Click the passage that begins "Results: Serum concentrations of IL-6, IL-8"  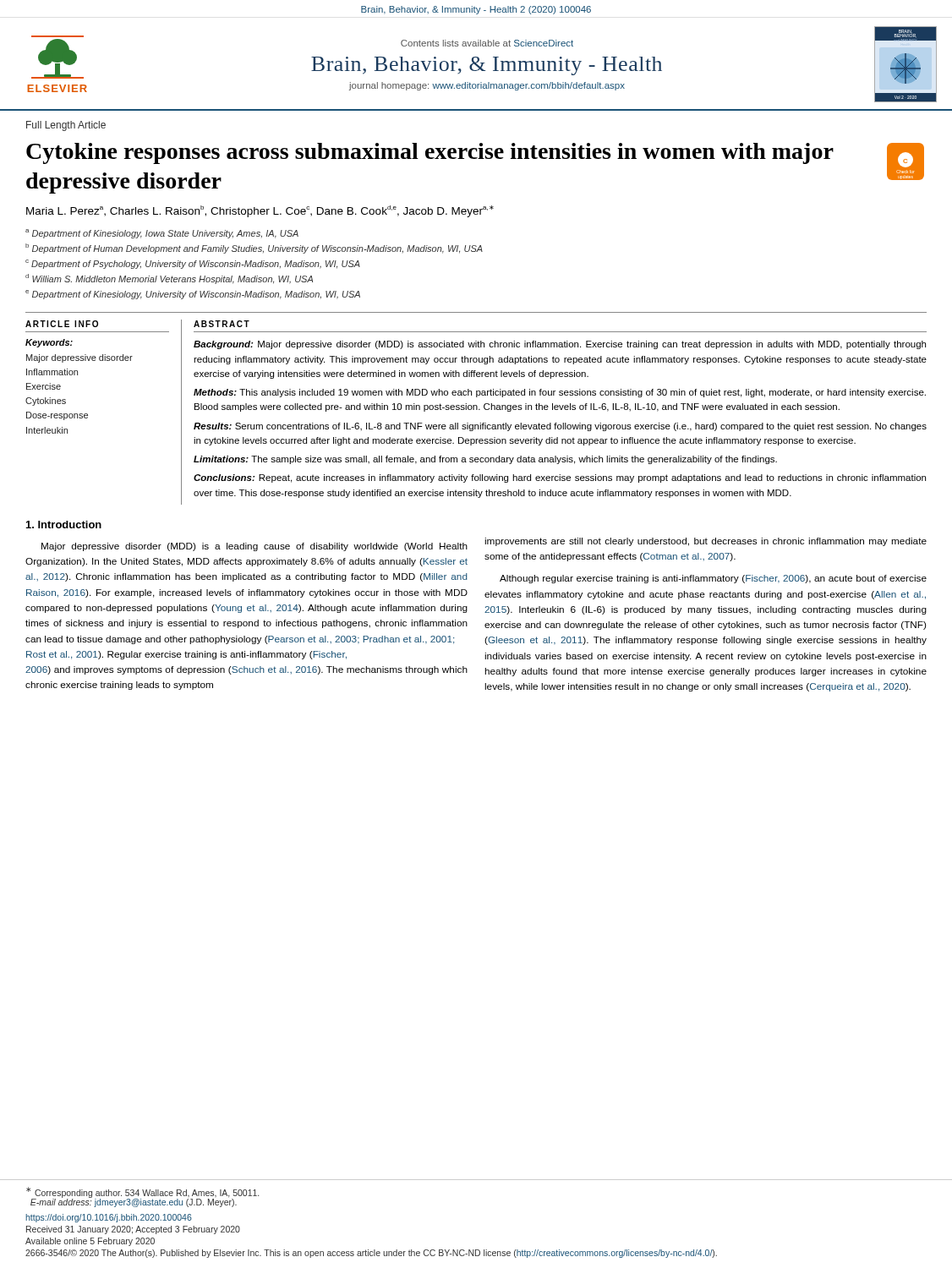tap(560, 433)
